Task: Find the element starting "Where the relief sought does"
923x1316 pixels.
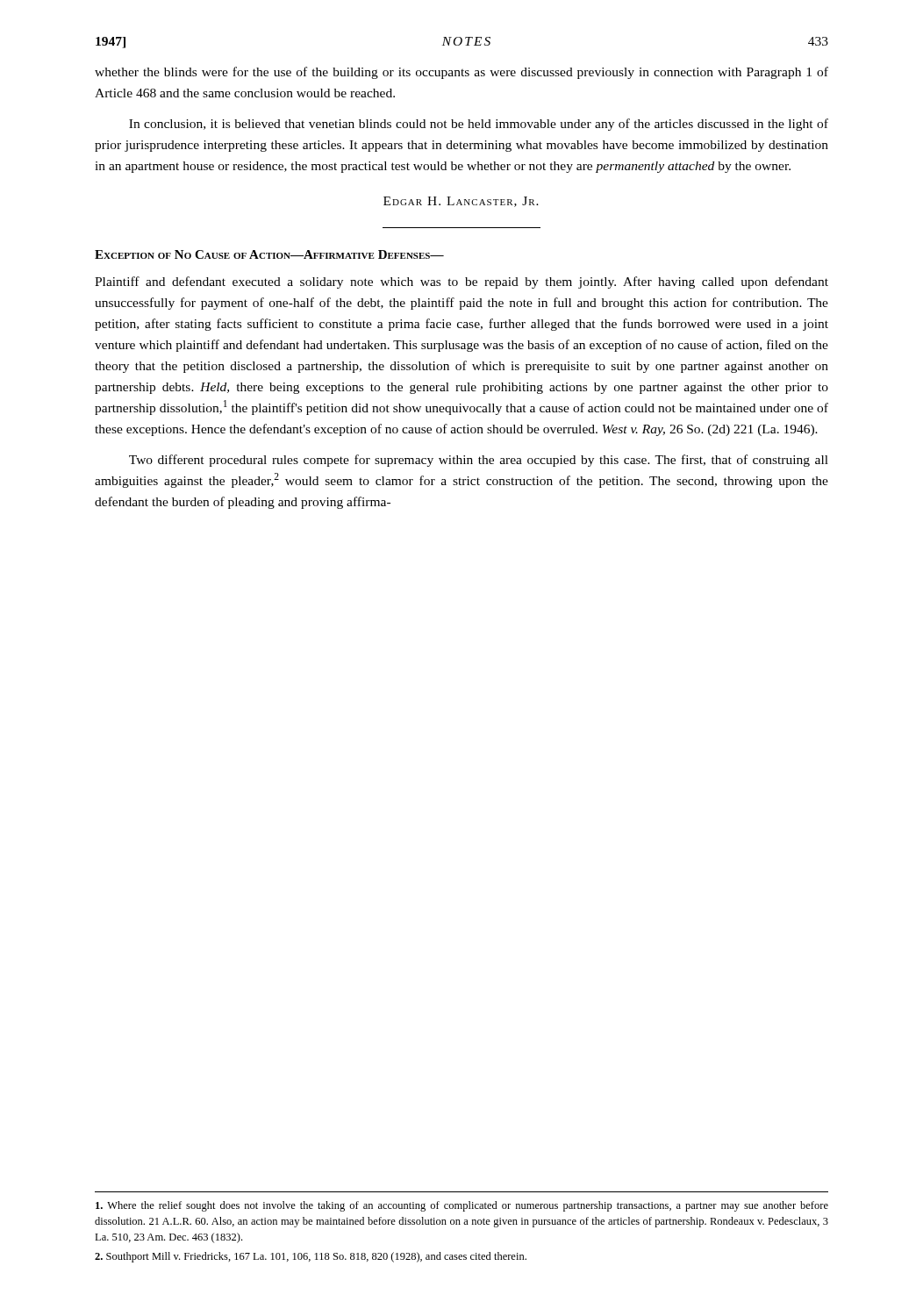Action: (x=462, y=1231)
